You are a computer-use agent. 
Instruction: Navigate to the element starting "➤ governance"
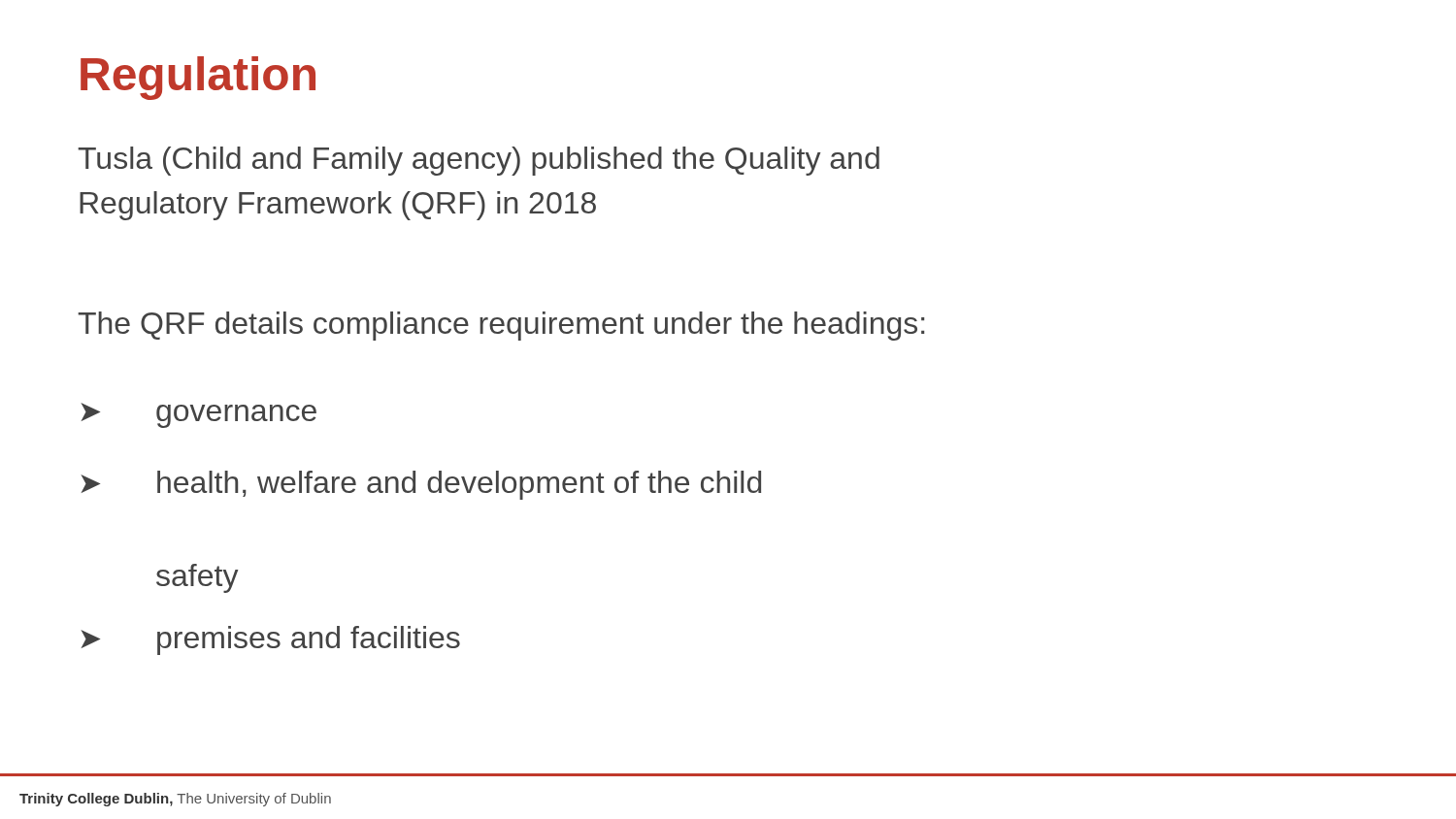[x=198, y=411]
